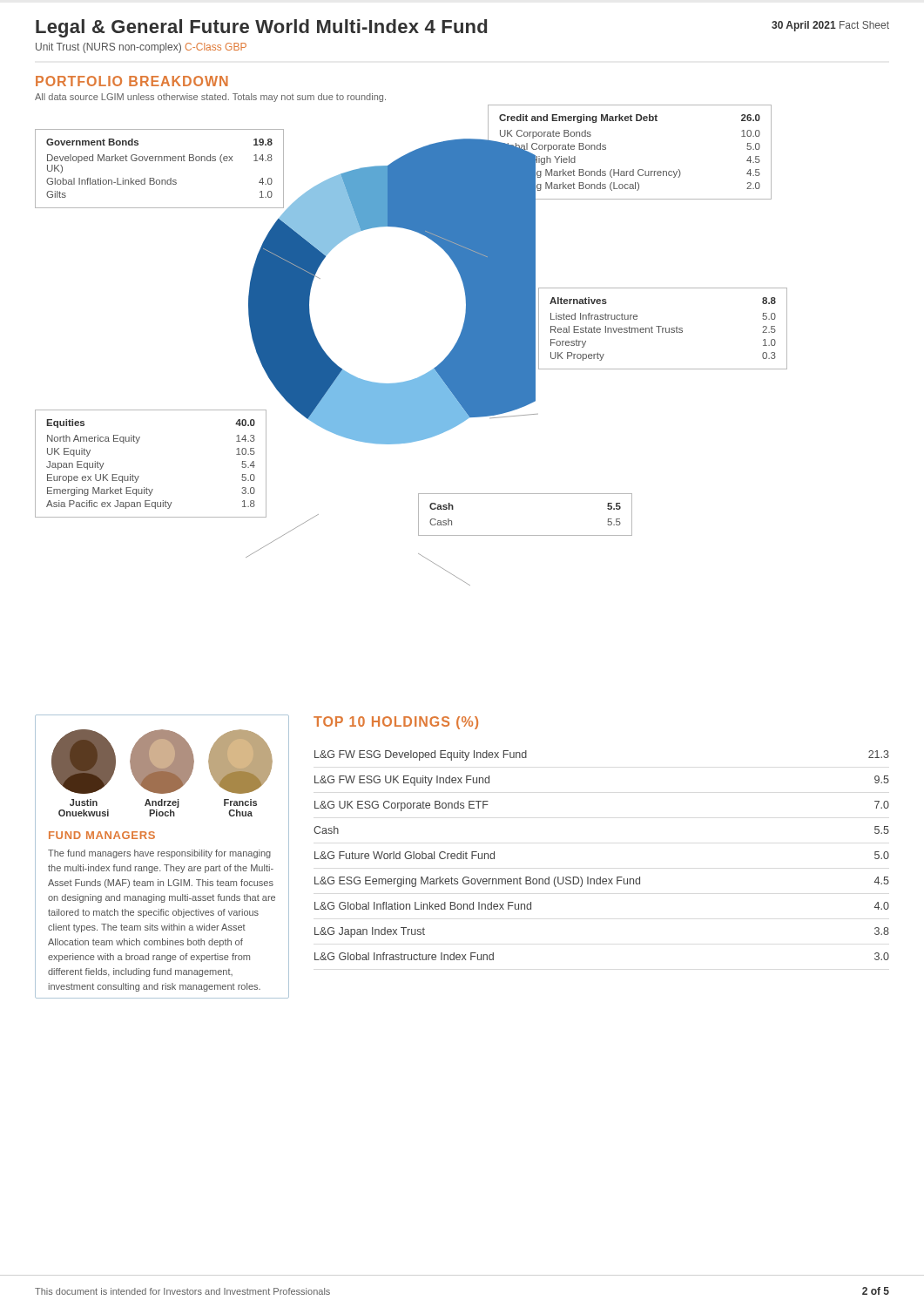Click on the table containing "Equities 40.0 North America"
Screen dimensions: 1307x924
tap(151, 464)
